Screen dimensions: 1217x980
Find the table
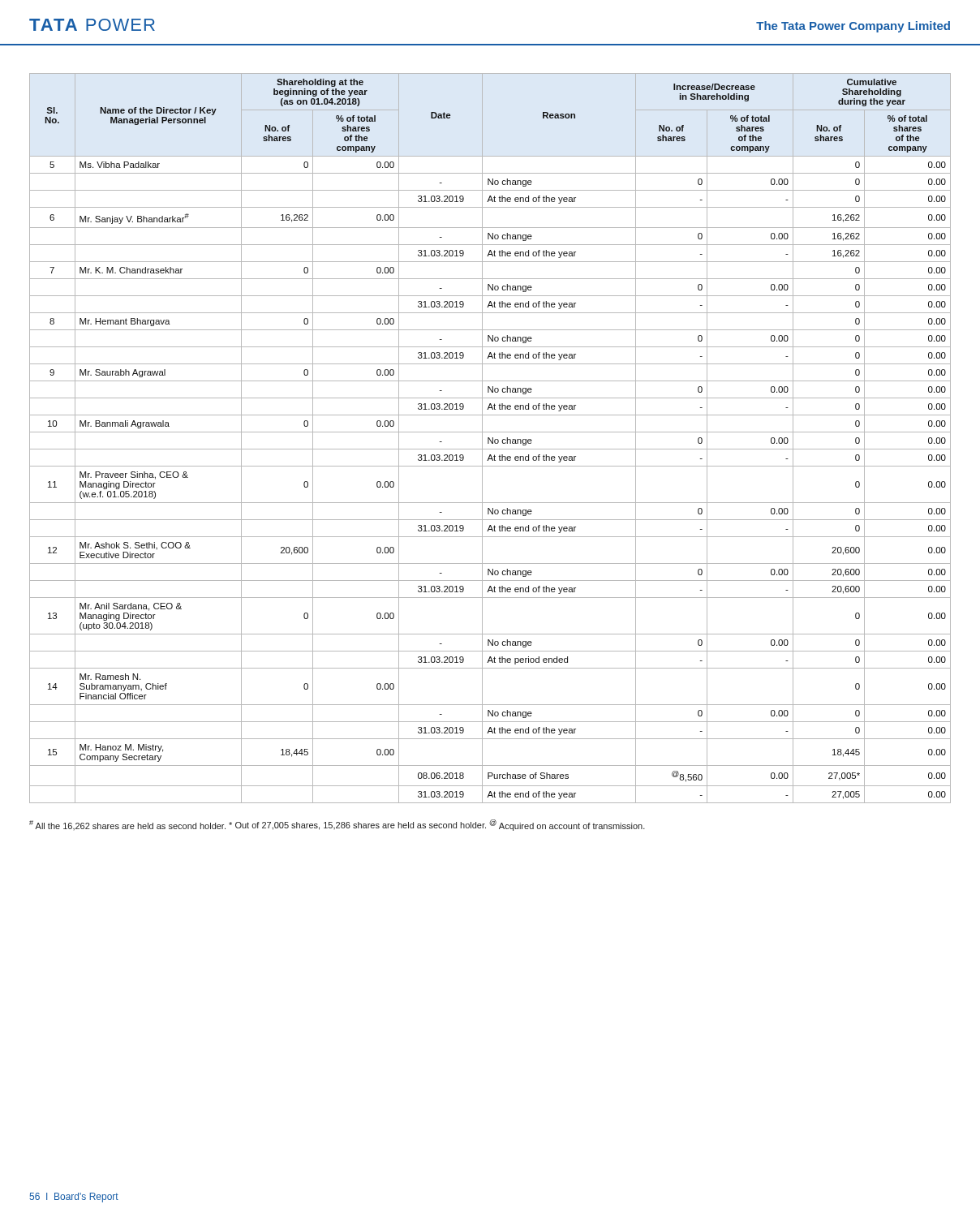pyautogui.click(x=490, y=438)
